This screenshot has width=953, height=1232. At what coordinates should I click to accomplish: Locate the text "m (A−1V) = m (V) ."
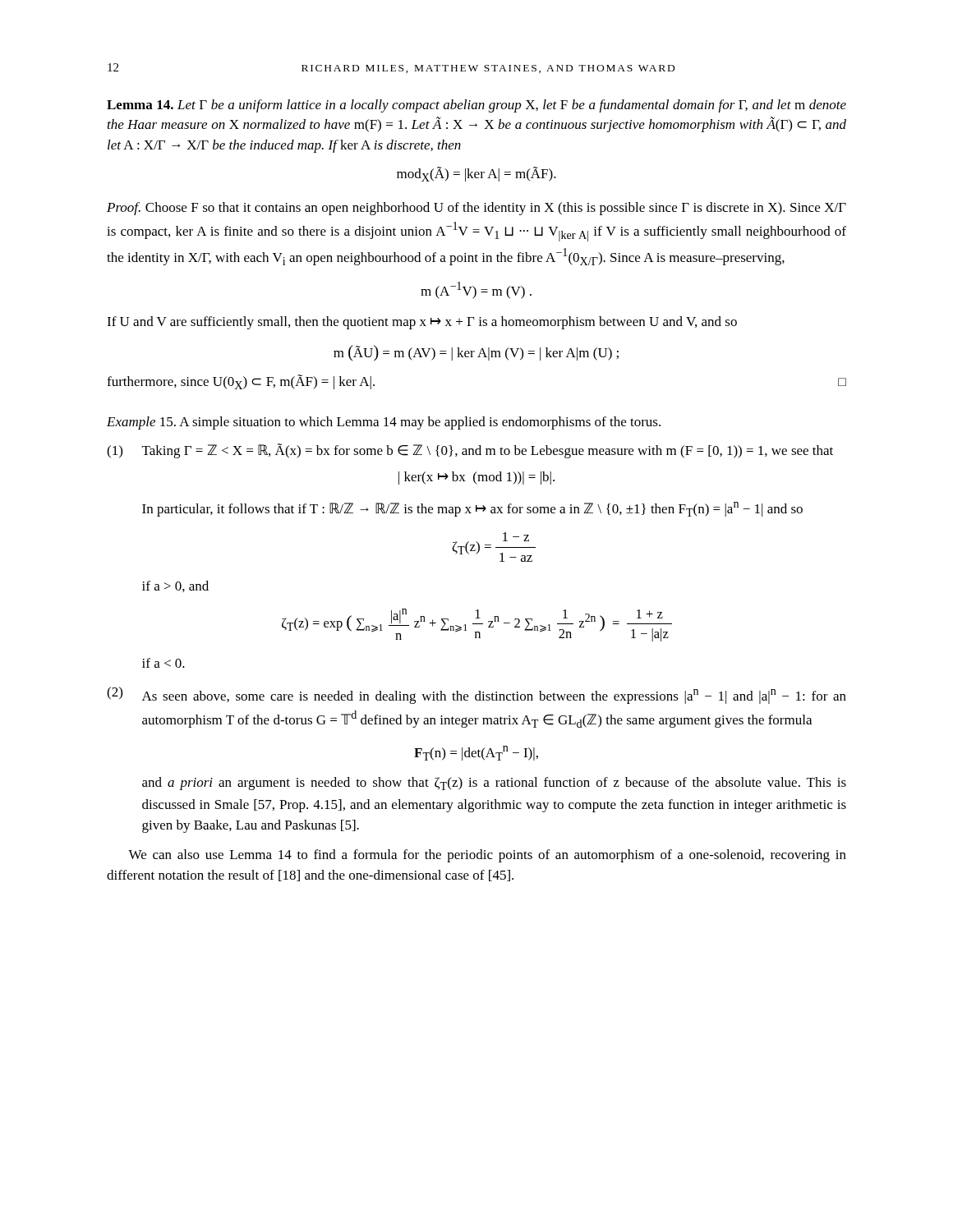(x=476, y=289)
